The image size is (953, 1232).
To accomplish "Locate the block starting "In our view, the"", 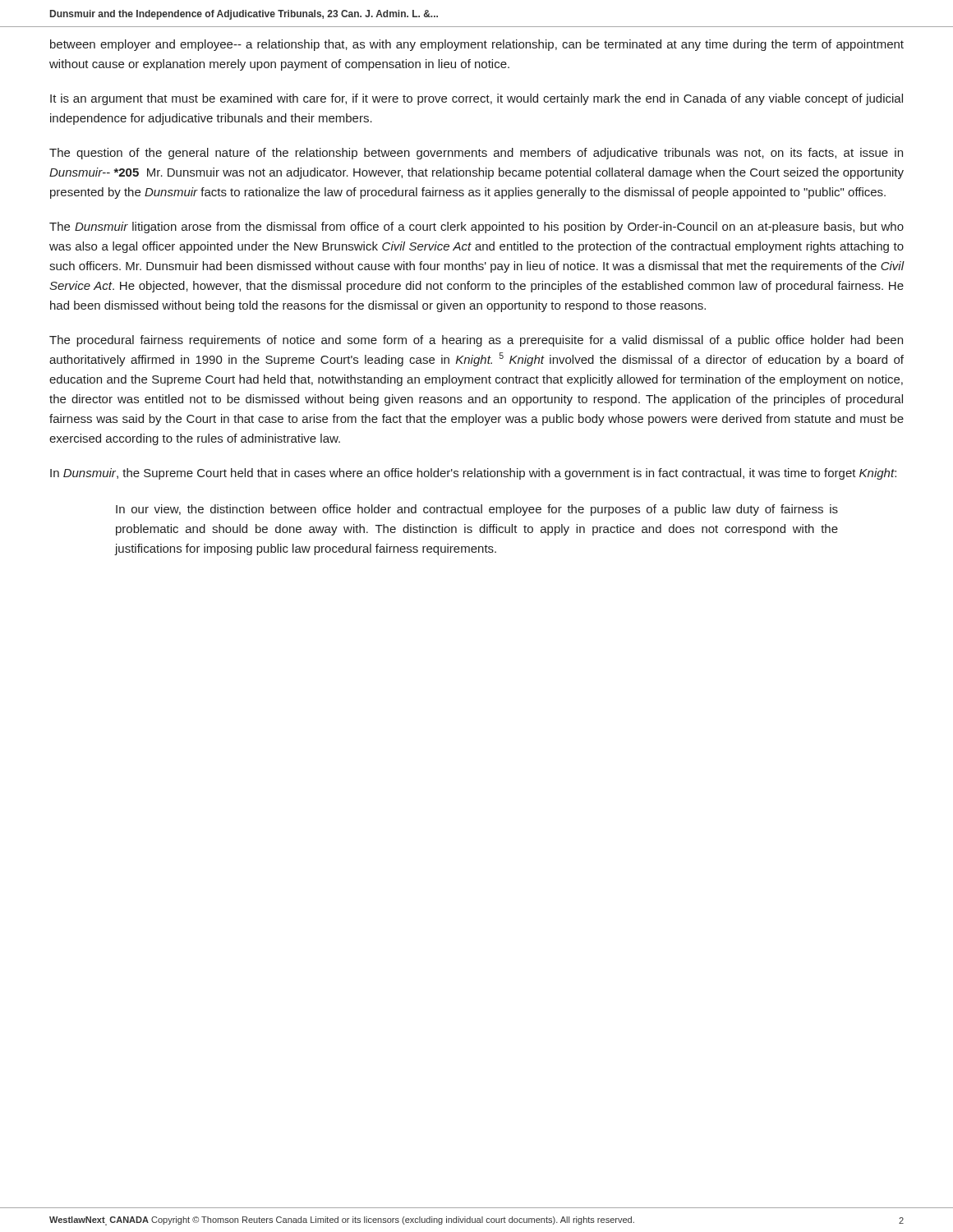I will pyautogui.click(x=476, y=529).
